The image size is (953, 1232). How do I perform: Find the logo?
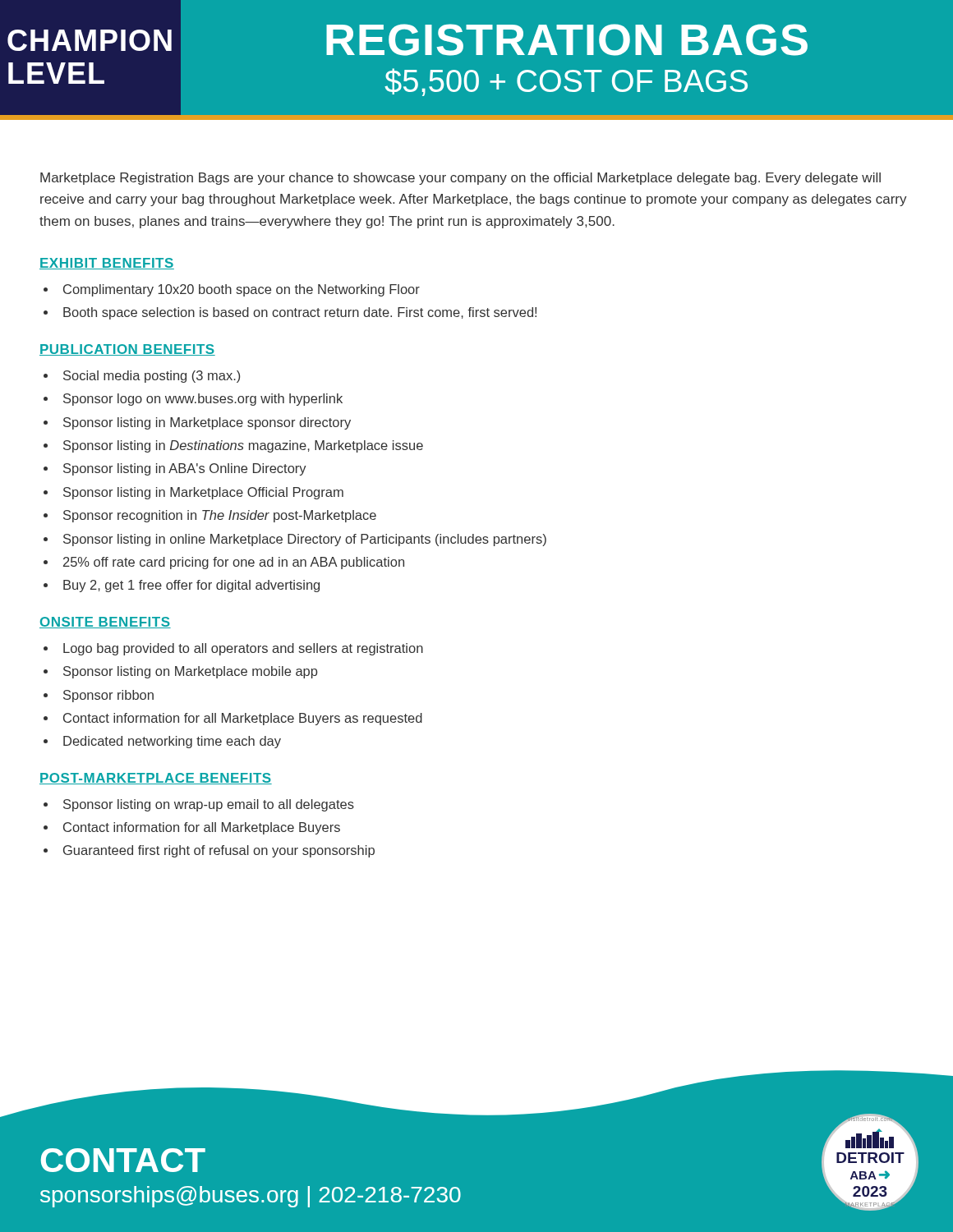871,1163
